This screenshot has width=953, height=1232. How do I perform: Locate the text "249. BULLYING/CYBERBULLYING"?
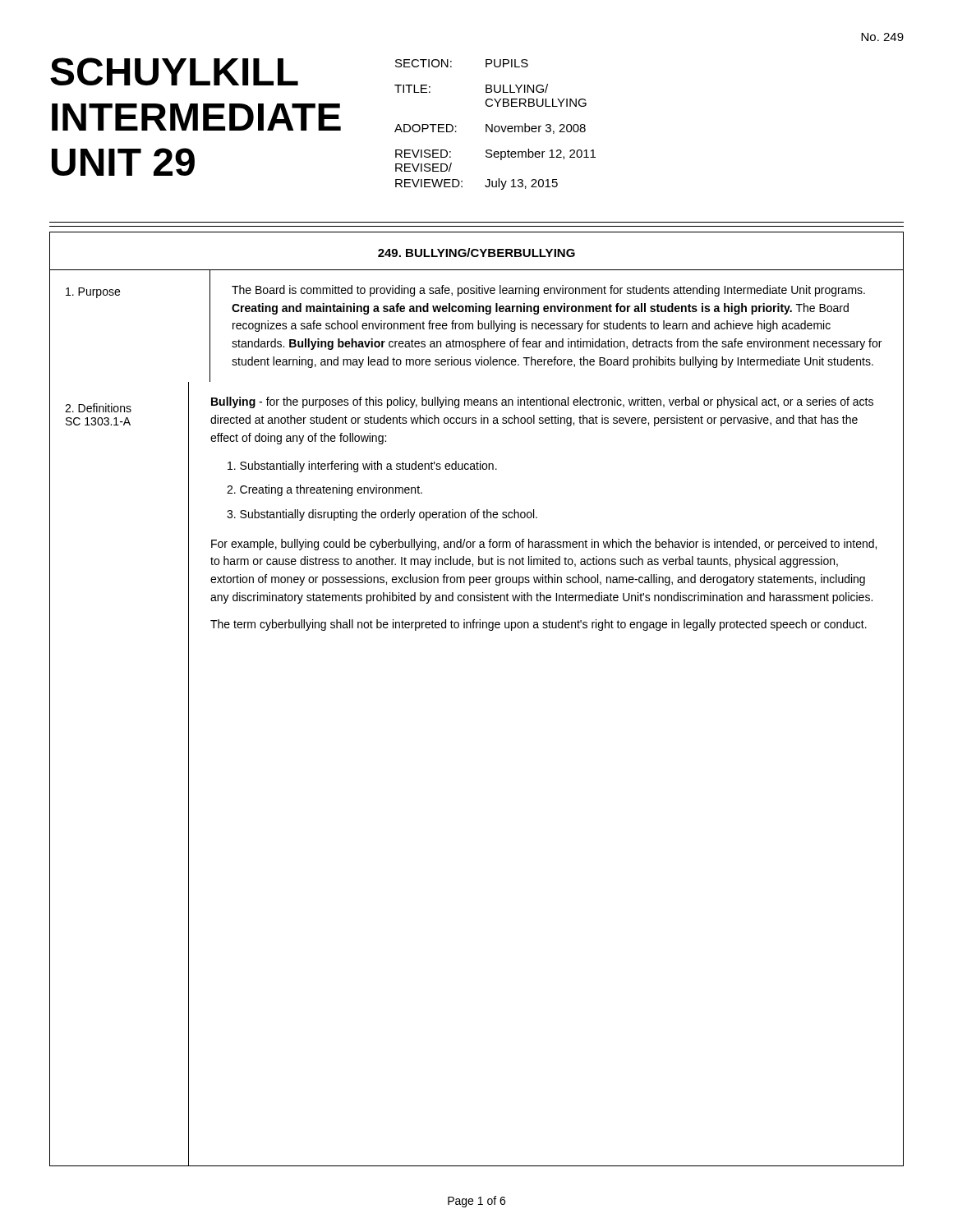coord(476,253)
